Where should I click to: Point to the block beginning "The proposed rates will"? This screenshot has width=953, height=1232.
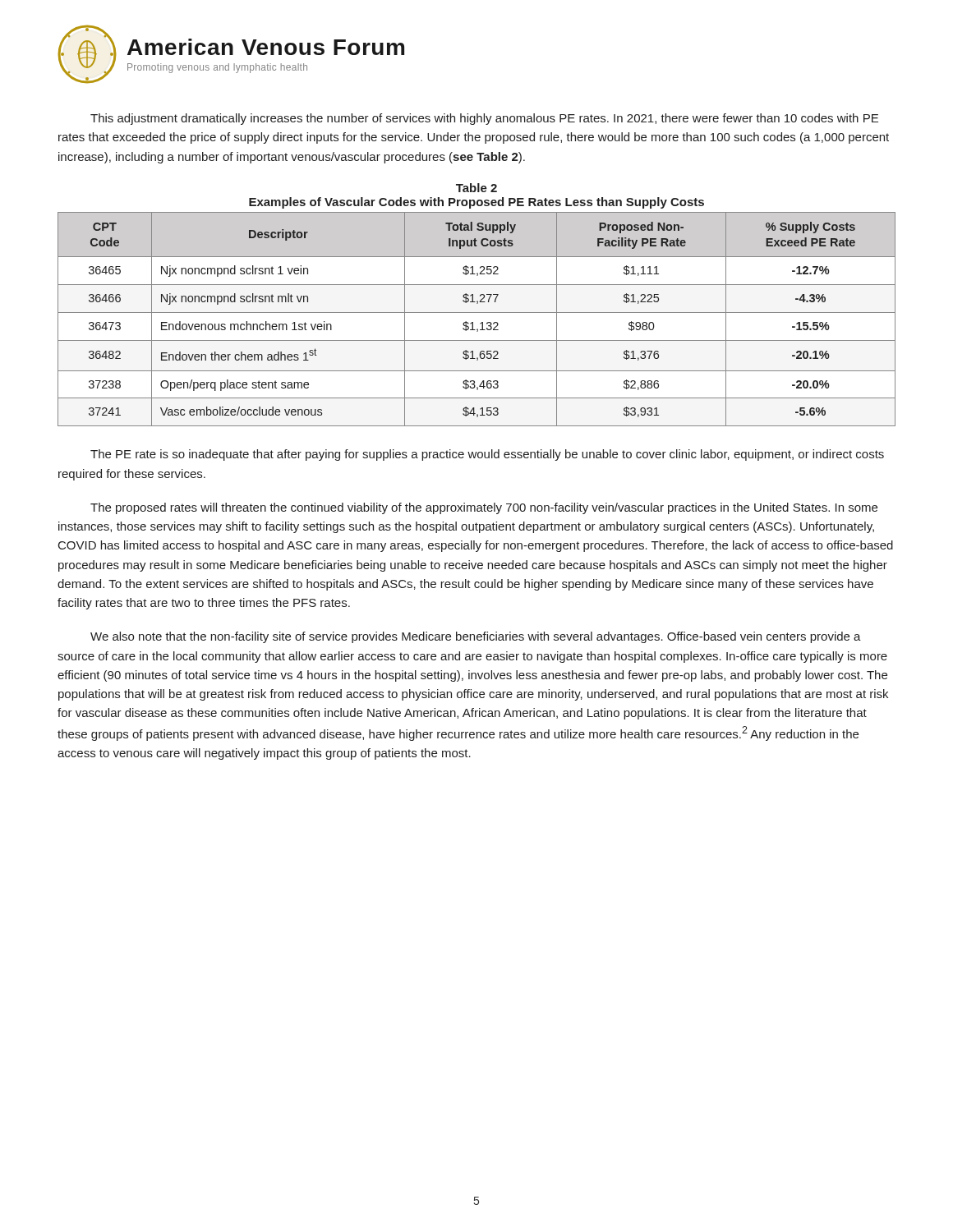(x=475, y=555)
